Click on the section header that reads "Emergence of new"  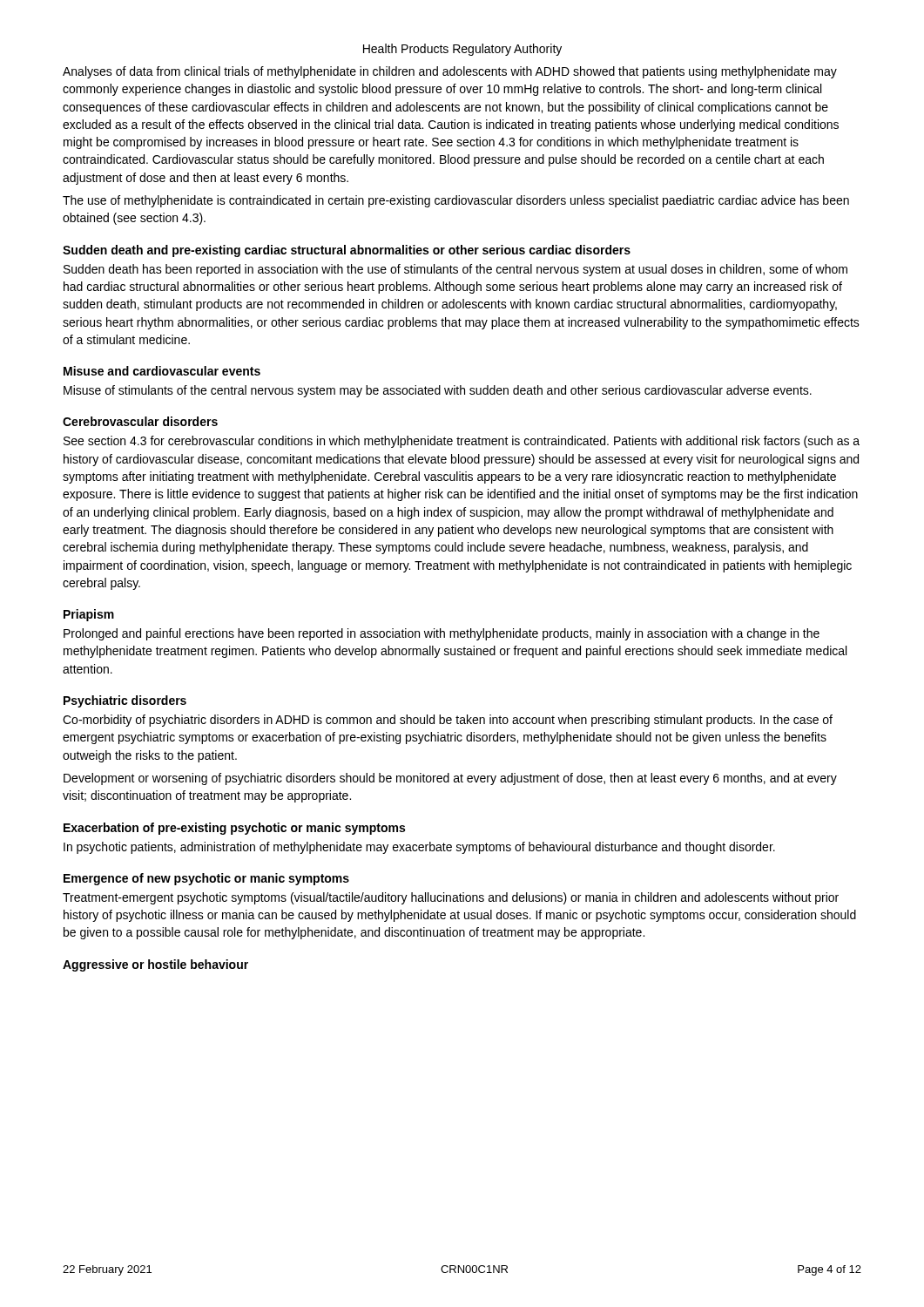pyautogui.click(x=206, y=878)
